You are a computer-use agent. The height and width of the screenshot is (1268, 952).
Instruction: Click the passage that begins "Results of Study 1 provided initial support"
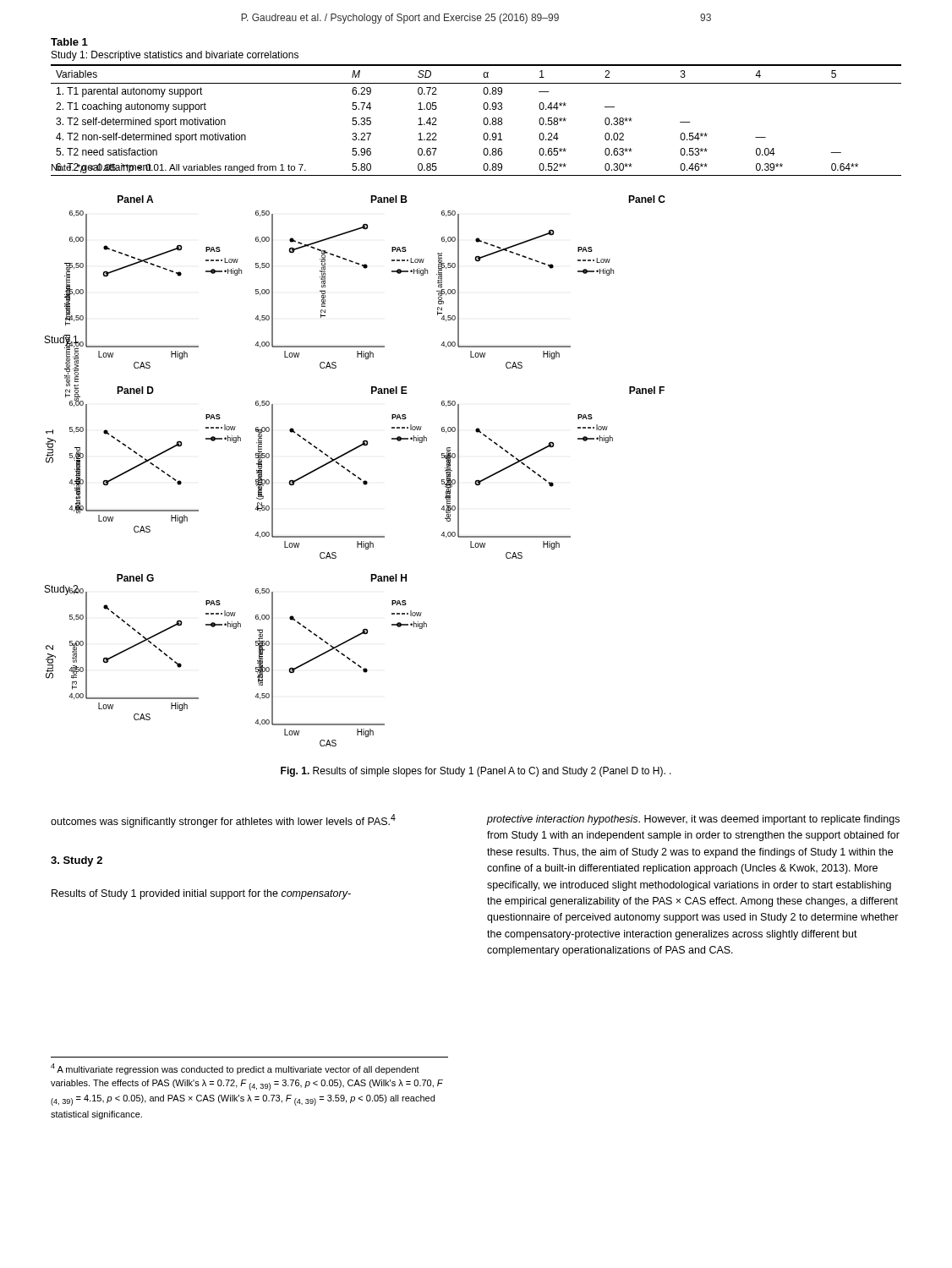201,893
